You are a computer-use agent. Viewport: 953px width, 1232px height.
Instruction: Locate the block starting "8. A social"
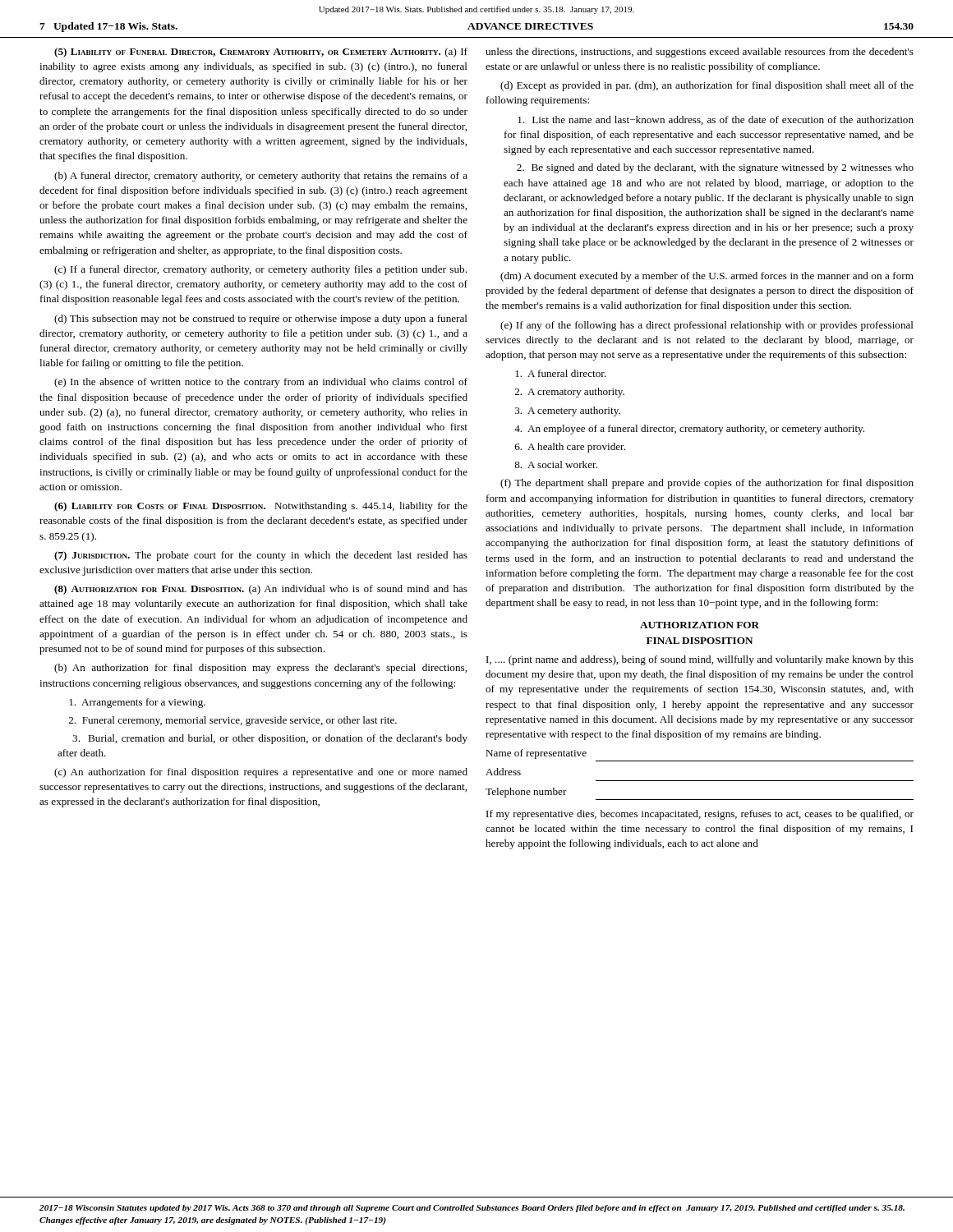(x=556, y=464)
